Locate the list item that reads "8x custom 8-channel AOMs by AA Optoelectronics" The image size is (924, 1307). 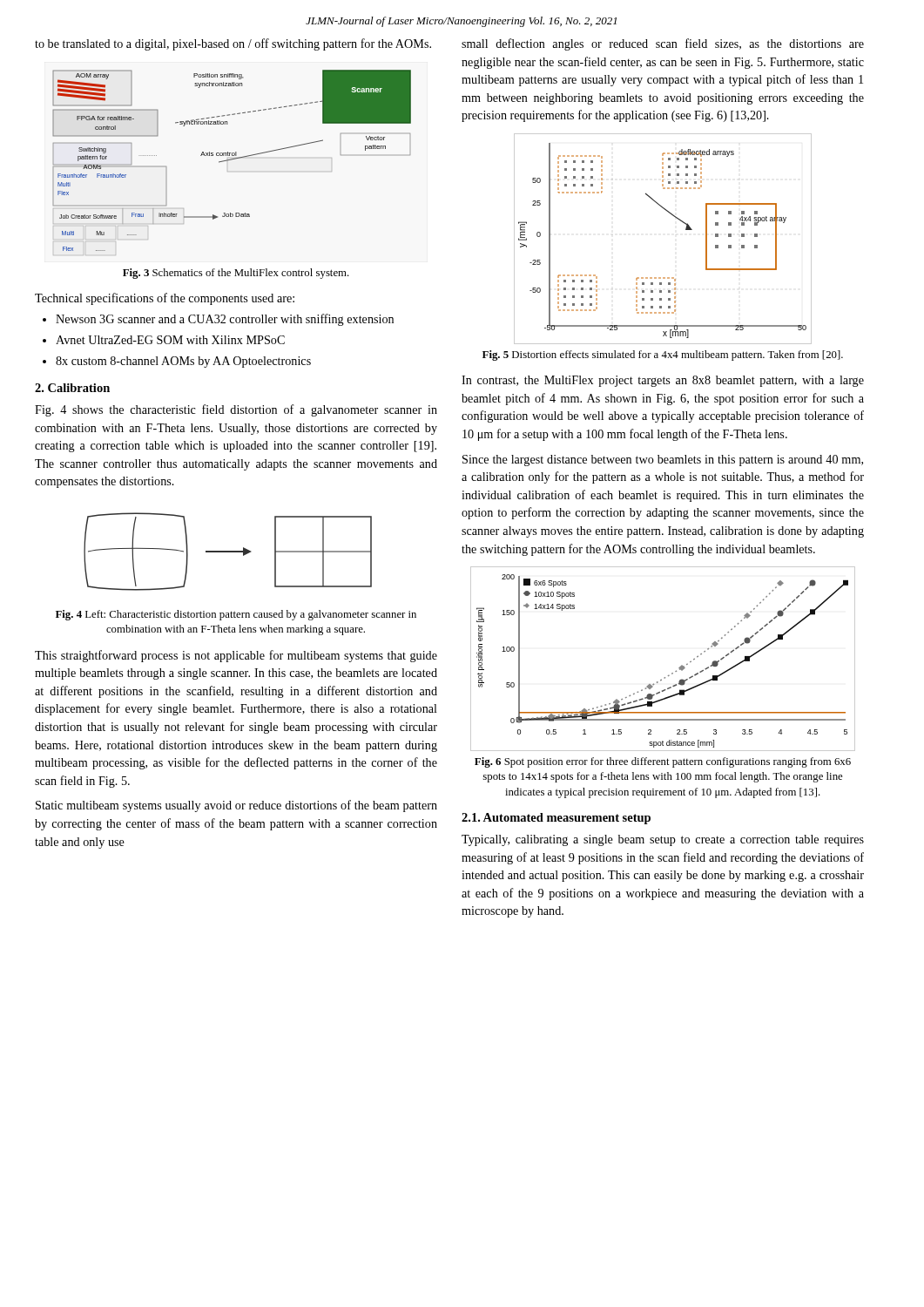183,361
